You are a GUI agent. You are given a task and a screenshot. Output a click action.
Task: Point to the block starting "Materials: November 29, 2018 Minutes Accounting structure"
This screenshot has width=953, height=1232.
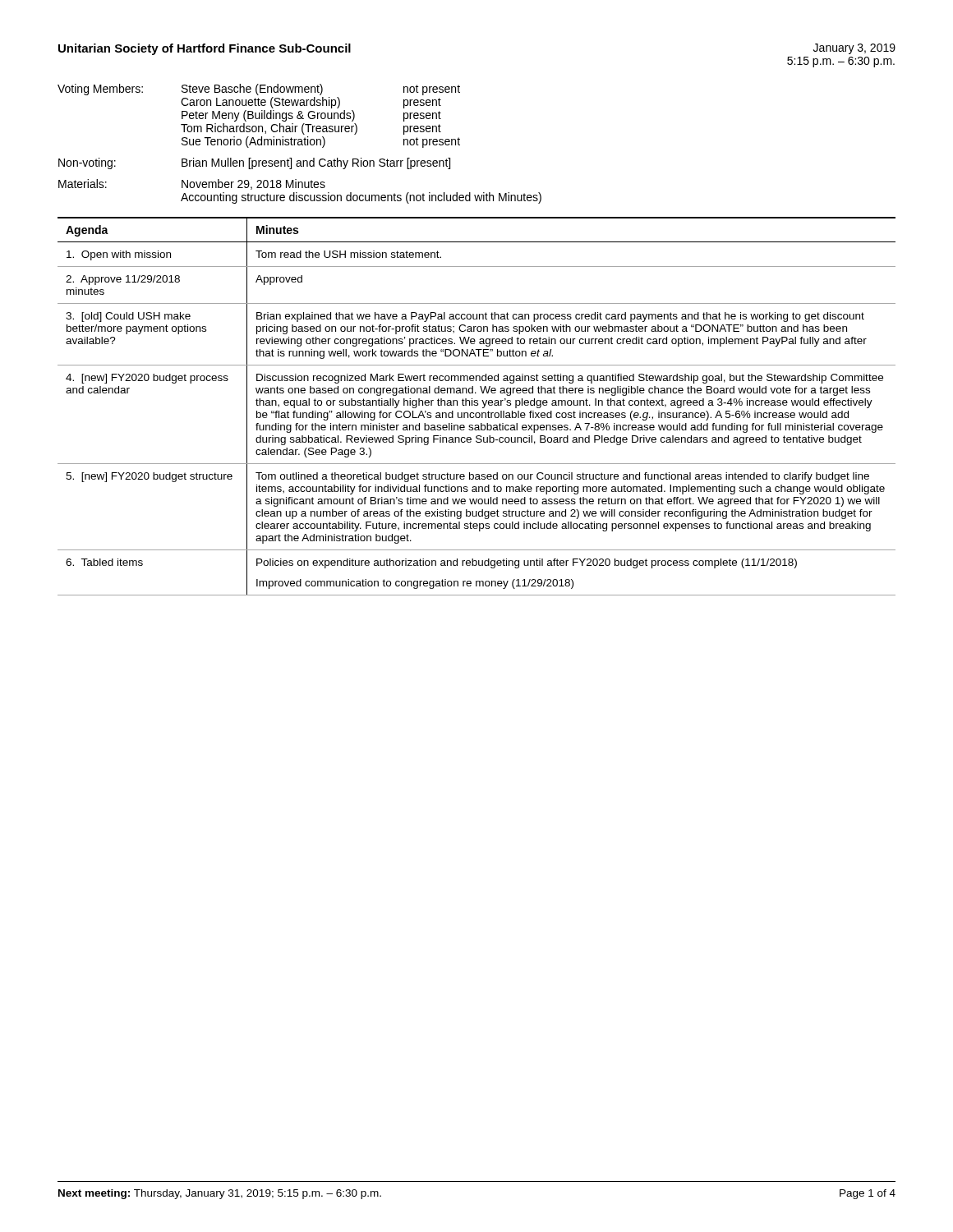pos(476,191)
